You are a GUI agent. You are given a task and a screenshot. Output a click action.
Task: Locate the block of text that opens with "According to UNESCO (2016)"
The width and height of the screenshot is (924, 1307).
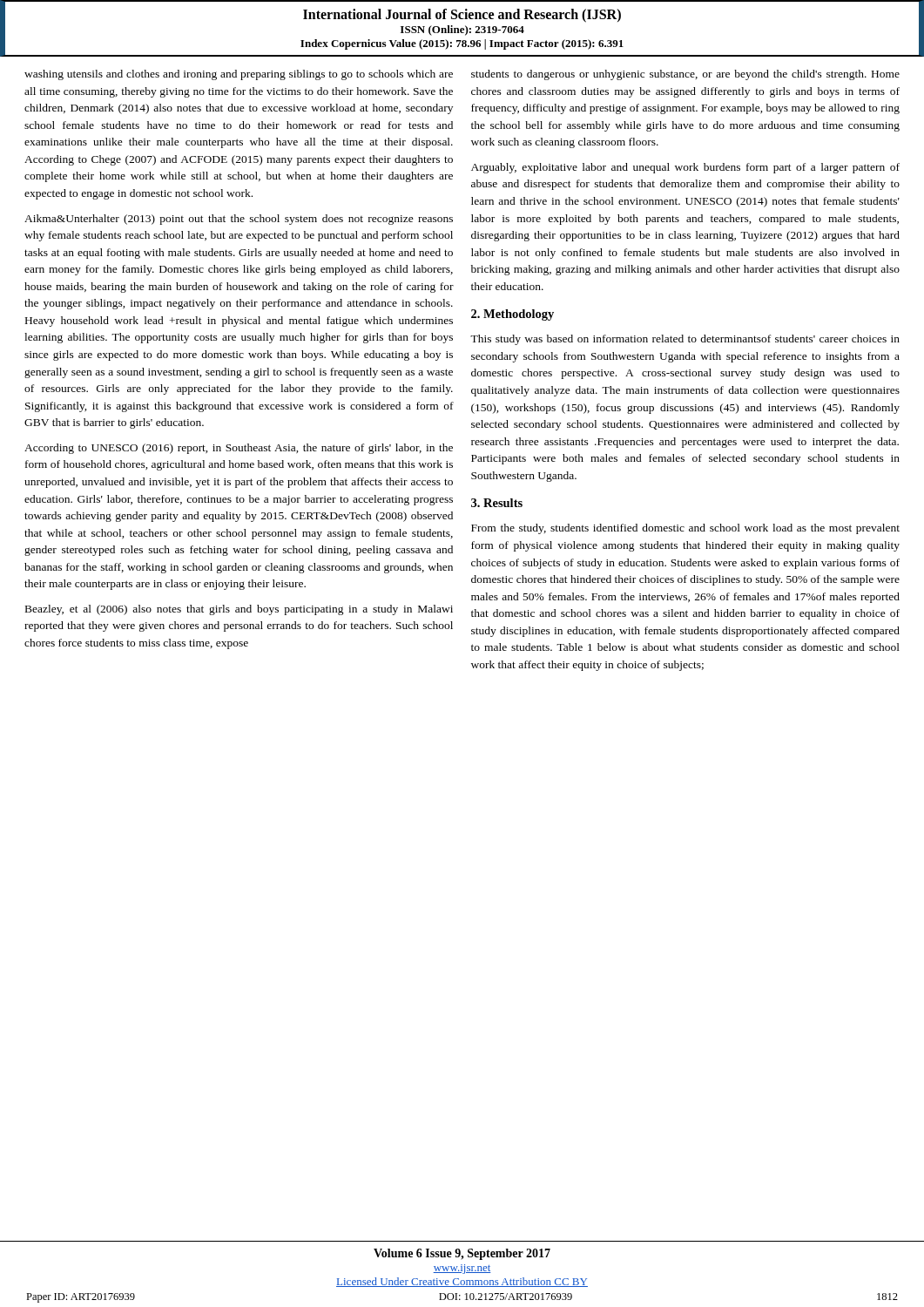[239, 516]
